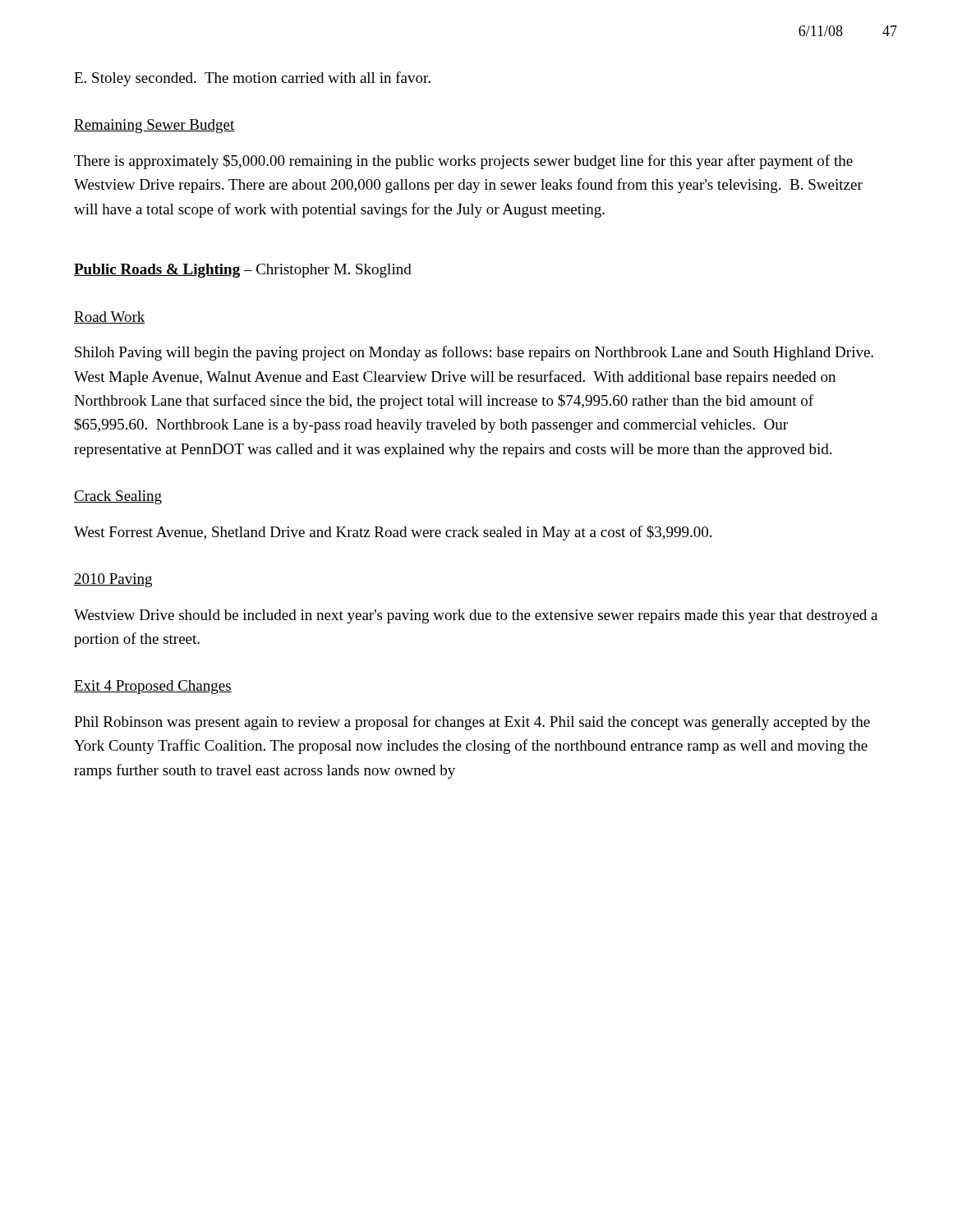Click on the section header with the text "2010 Paving"
Viewport: 953px width, 1232px height.
pyautogui.click(x=113, y=579)
